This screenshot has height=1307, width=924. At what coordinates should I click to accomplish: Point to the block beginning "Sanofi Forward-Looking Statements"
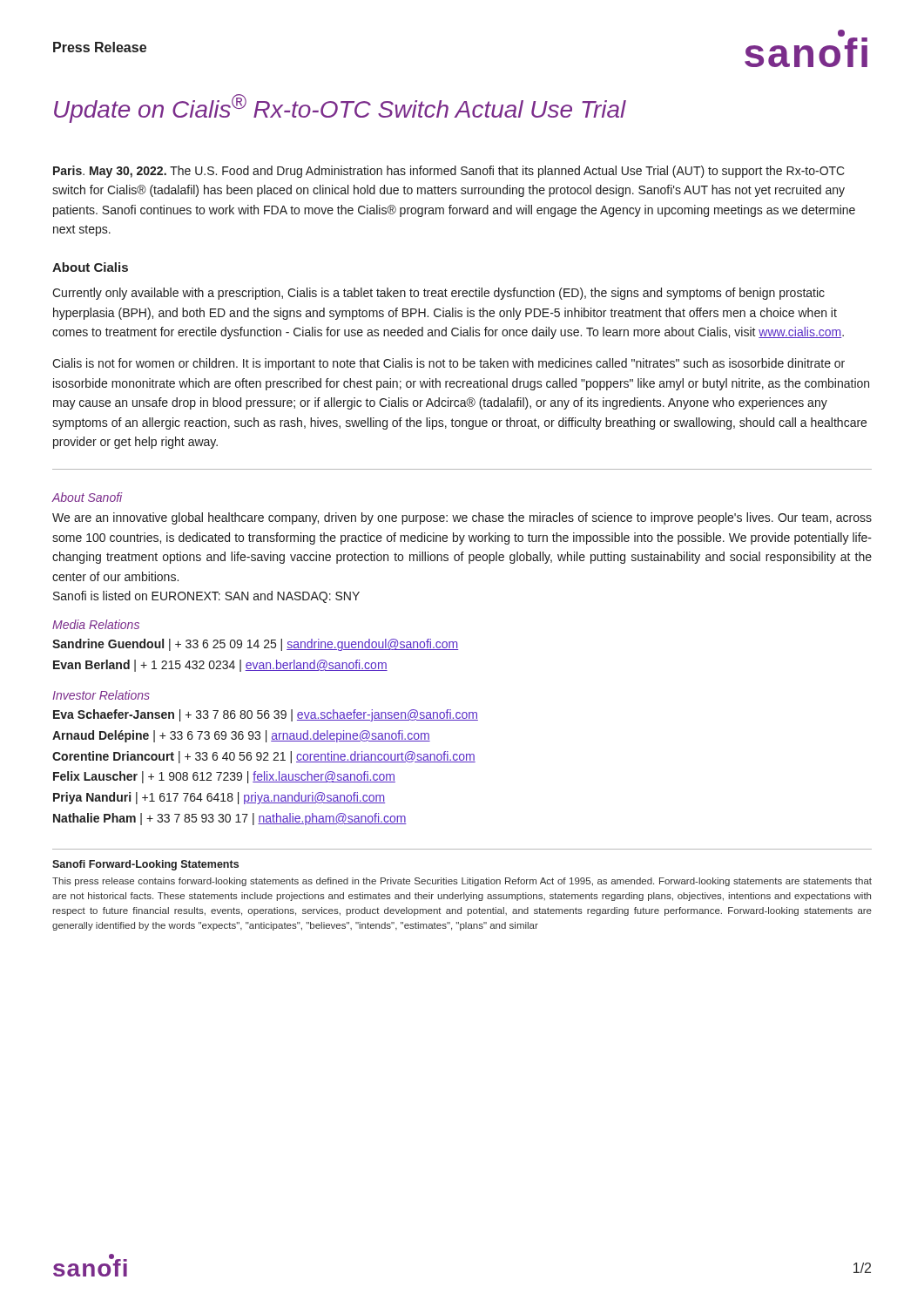coord(462,896)
